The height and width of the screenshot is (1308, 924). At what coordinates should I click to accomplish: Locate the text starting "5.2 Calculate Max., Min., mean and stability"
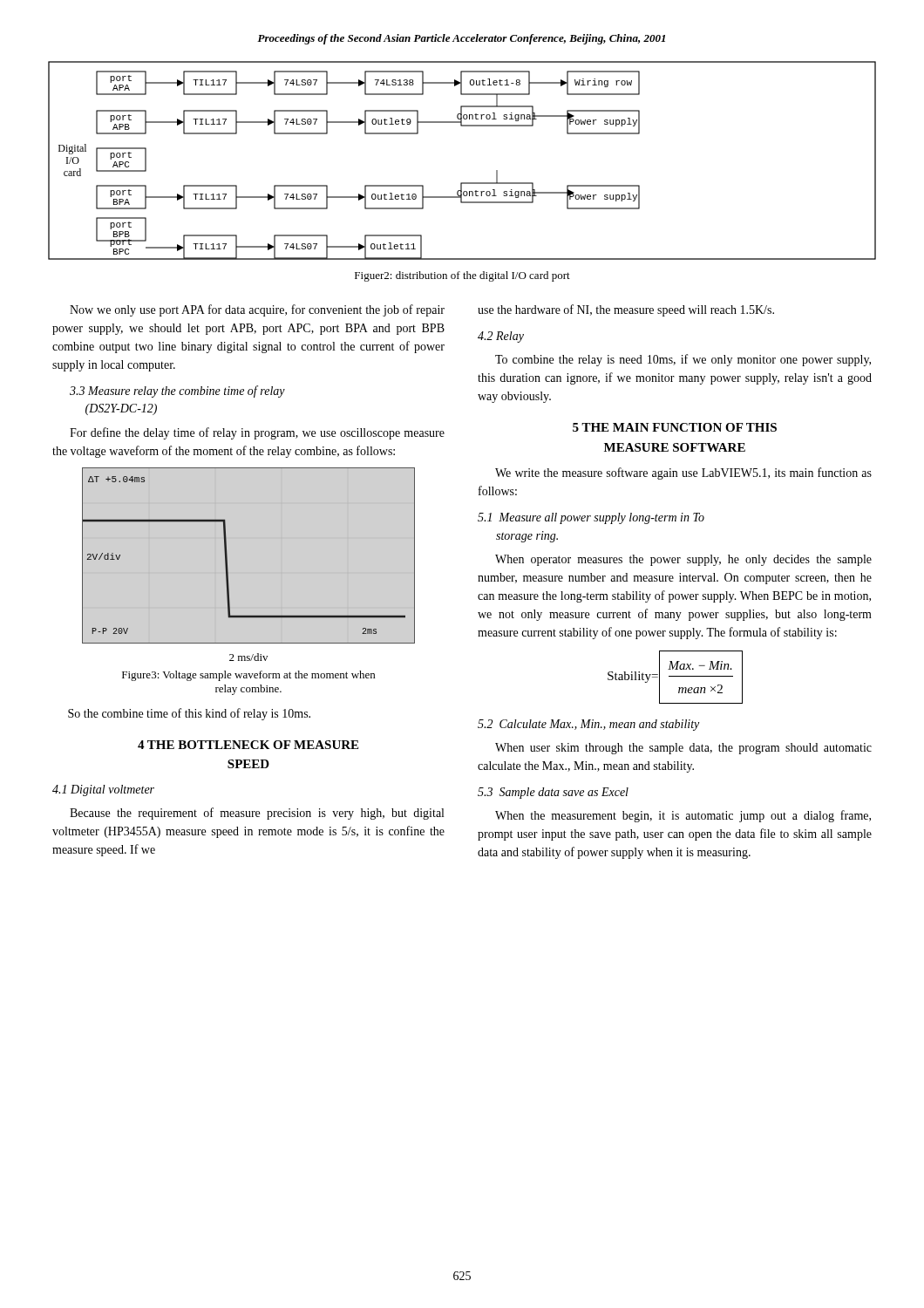click(589, 724)
